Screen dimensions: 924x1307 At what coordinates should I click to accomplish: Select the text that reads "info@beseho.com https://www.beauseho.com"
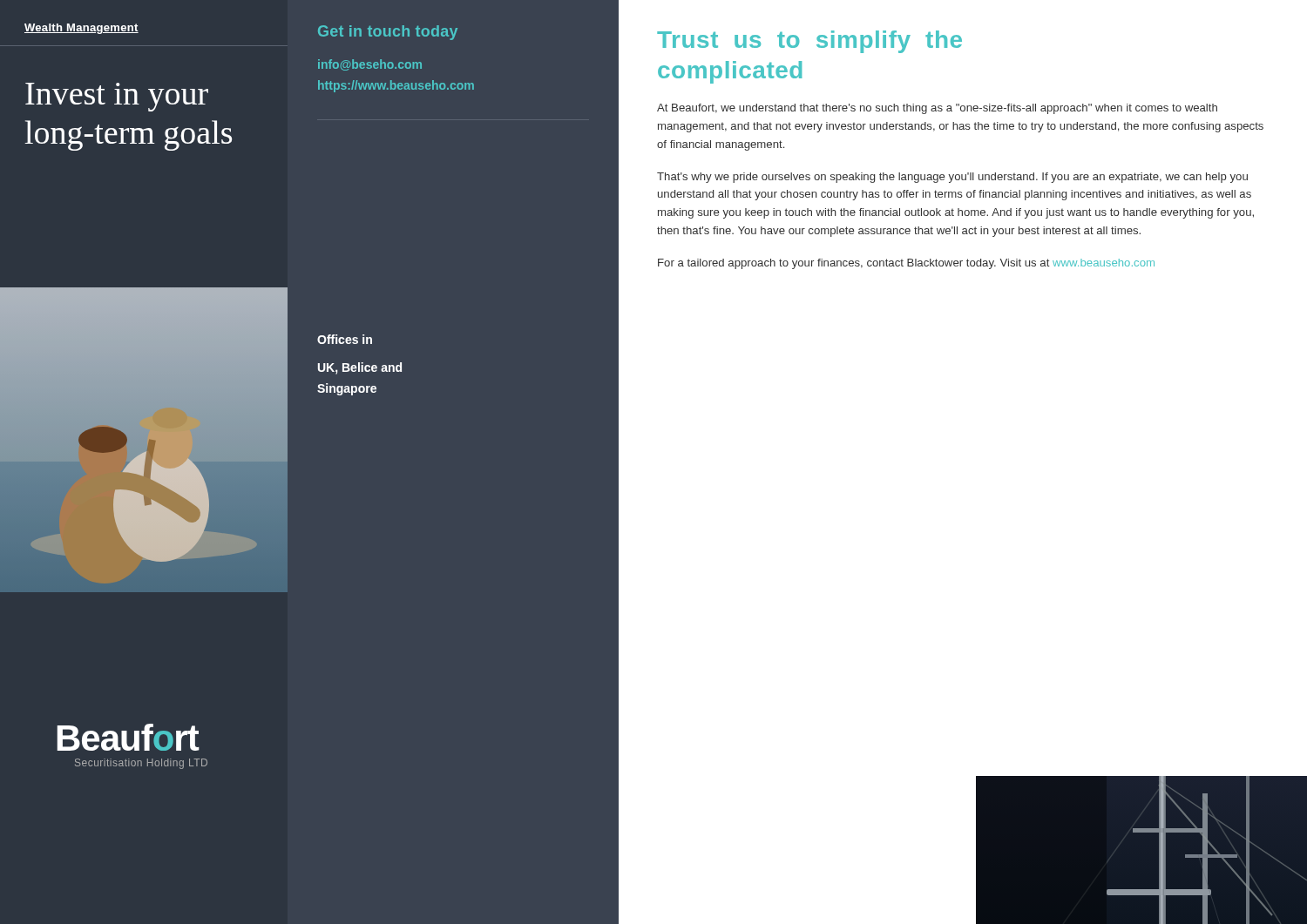point(453,76)
